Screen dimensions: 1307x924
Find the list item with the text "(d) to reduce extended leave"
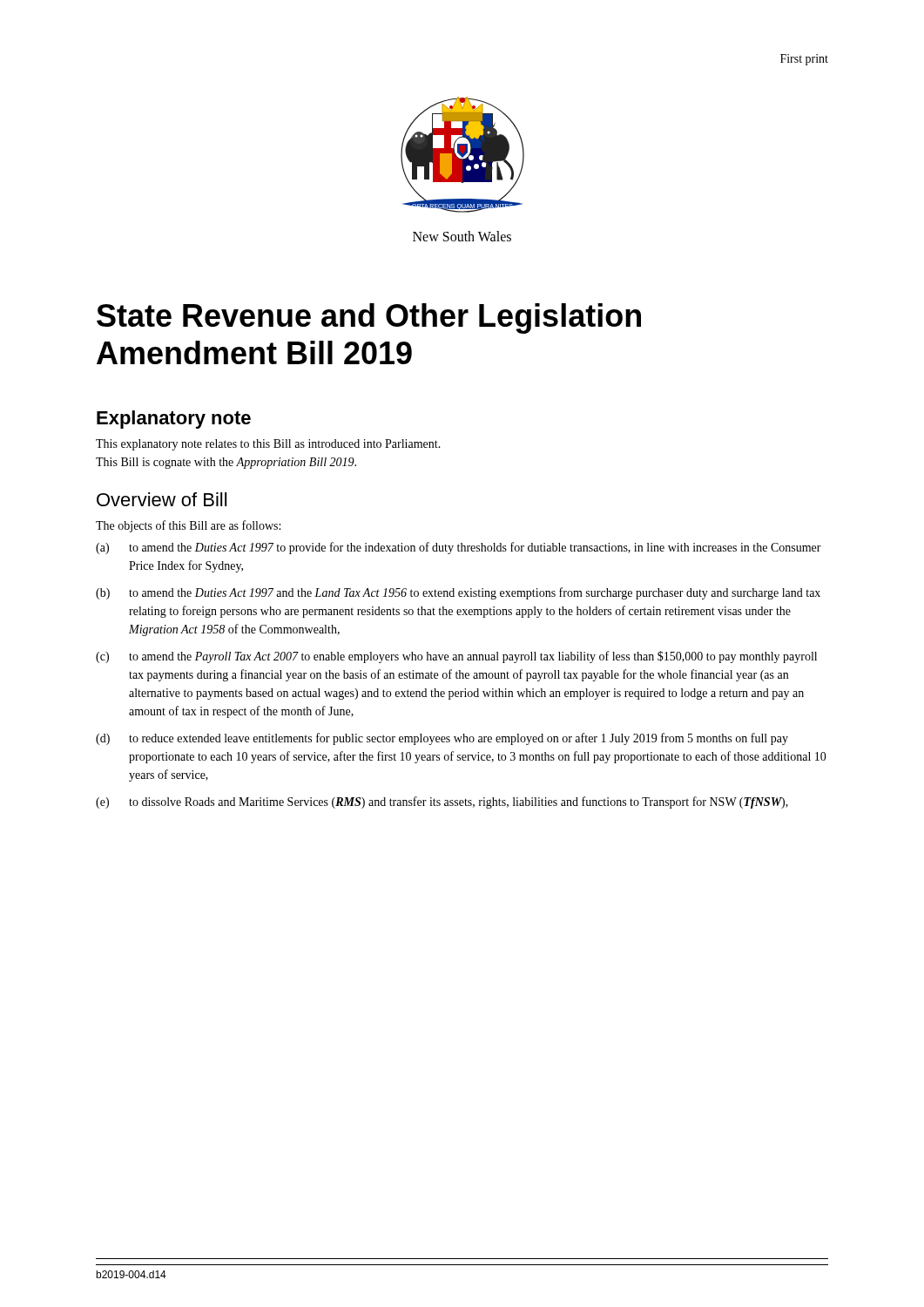(462, 757)
